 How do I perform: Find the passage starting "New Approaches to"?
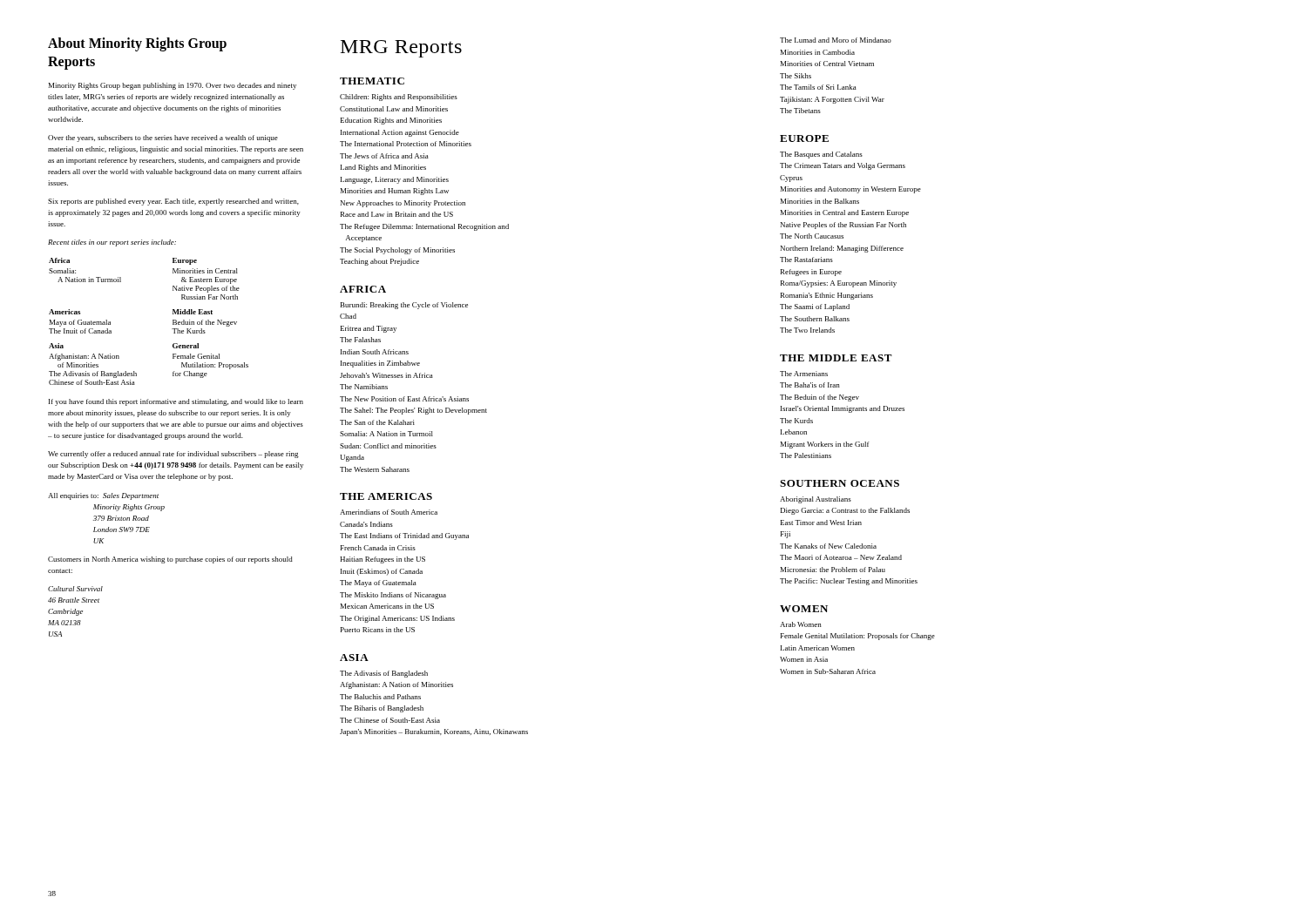pyautogui.click(x=403, y=202)
